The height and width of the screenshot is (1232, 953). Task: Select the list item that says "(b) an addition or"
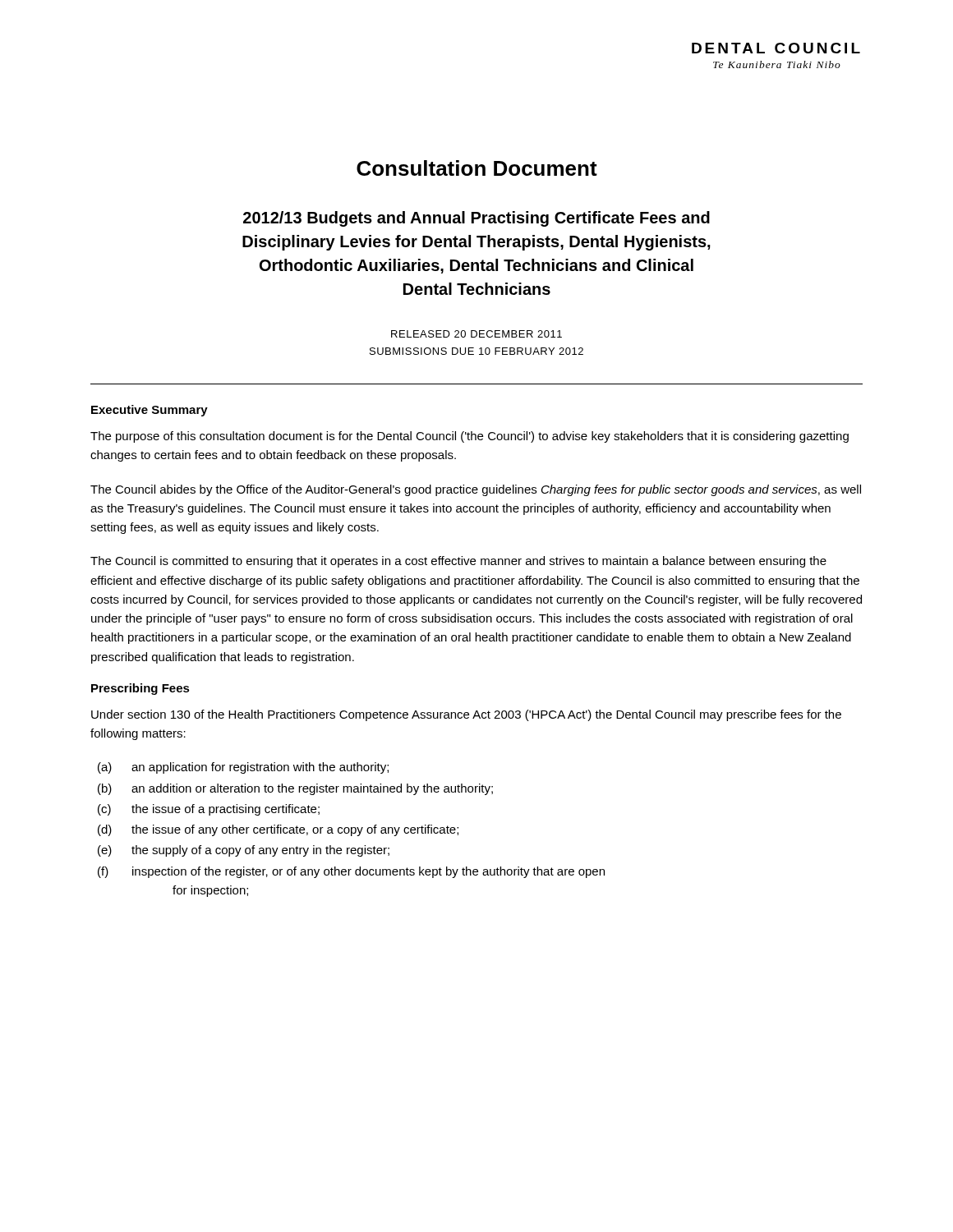coord(476,788)
